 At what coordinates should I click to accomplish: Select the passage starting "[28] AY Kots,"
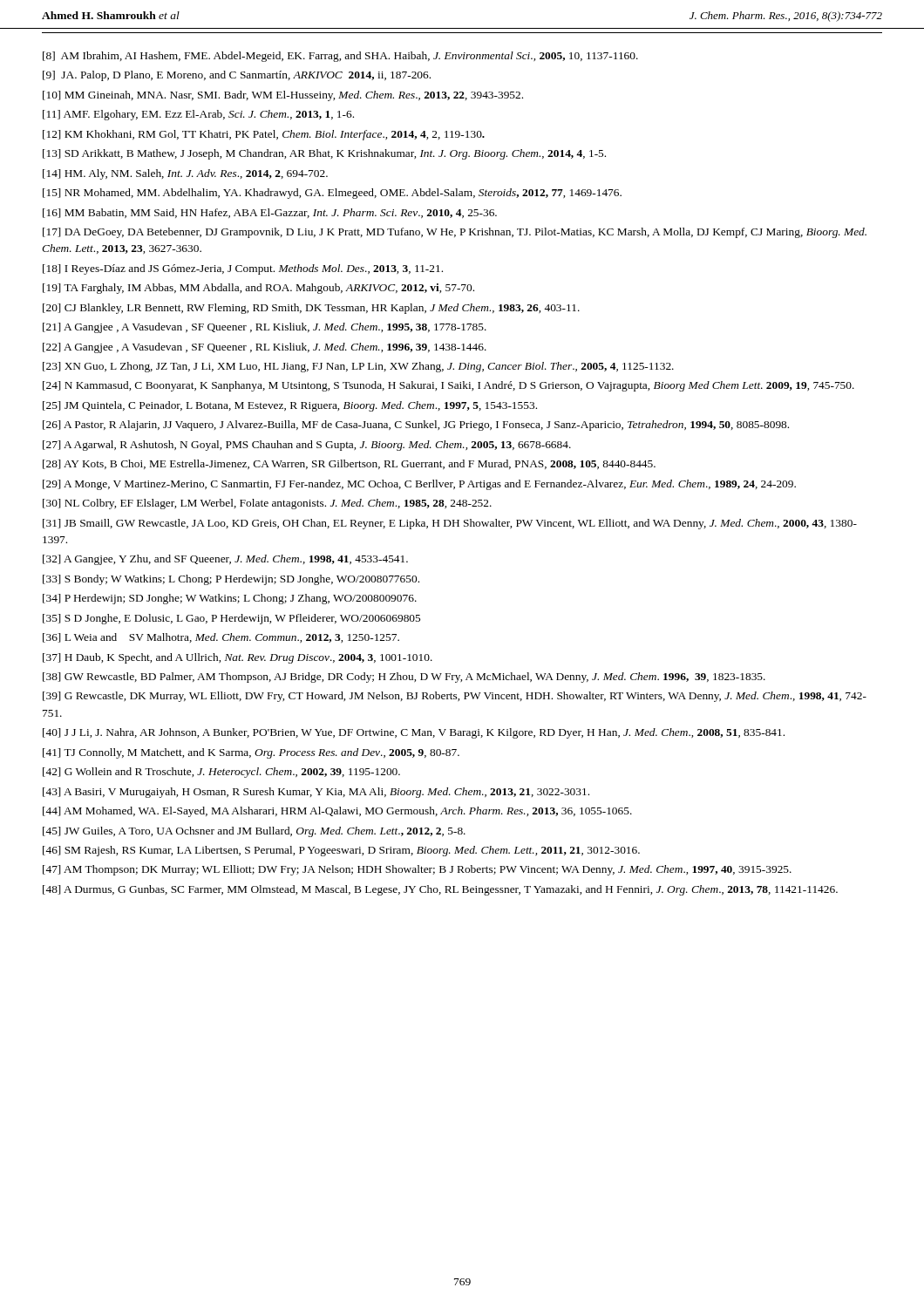pyautogui.click(x=349, y=464)
